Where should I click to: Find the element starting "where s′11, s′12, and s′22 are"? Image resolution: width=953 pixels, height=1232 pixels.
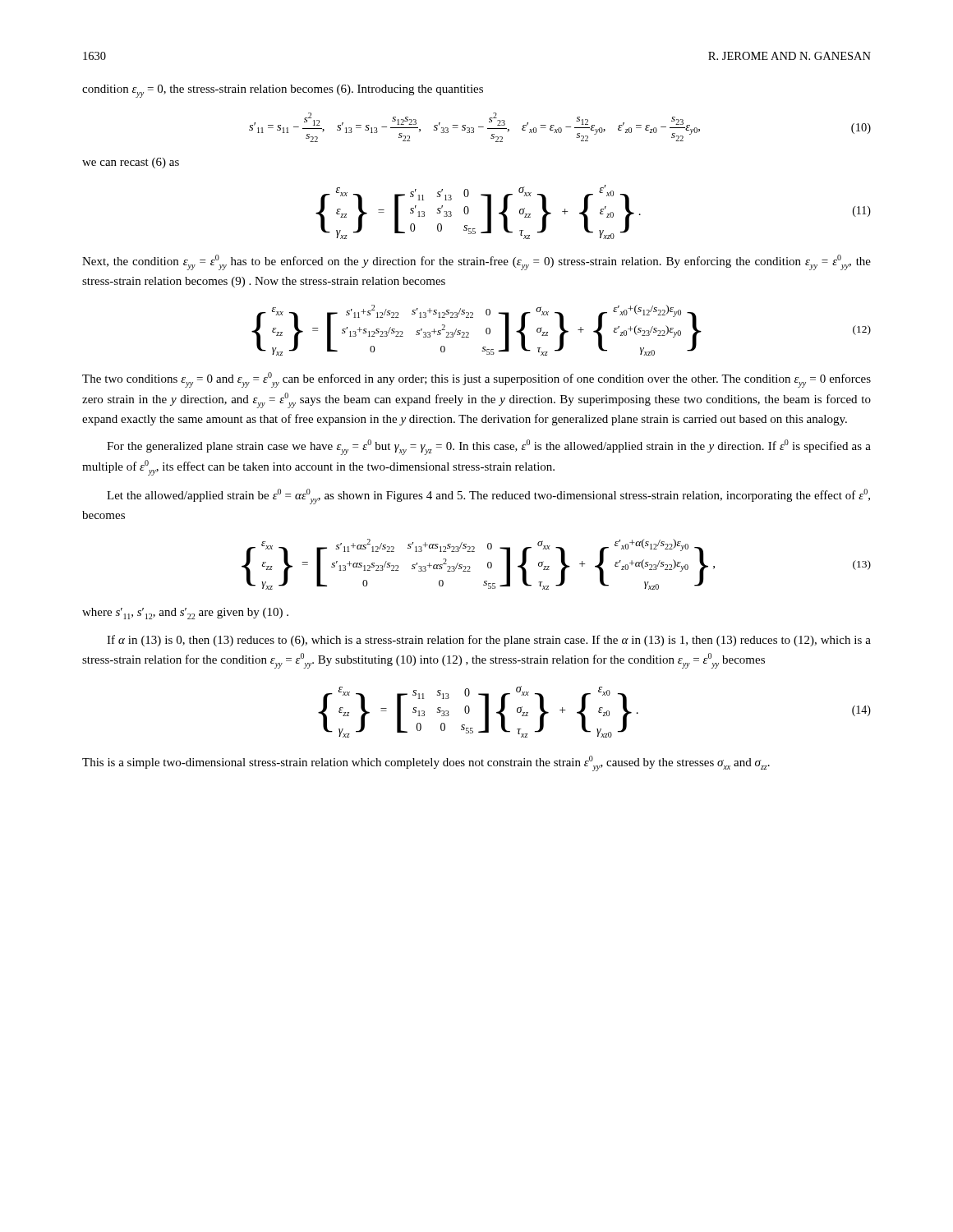tap(186, 613)
